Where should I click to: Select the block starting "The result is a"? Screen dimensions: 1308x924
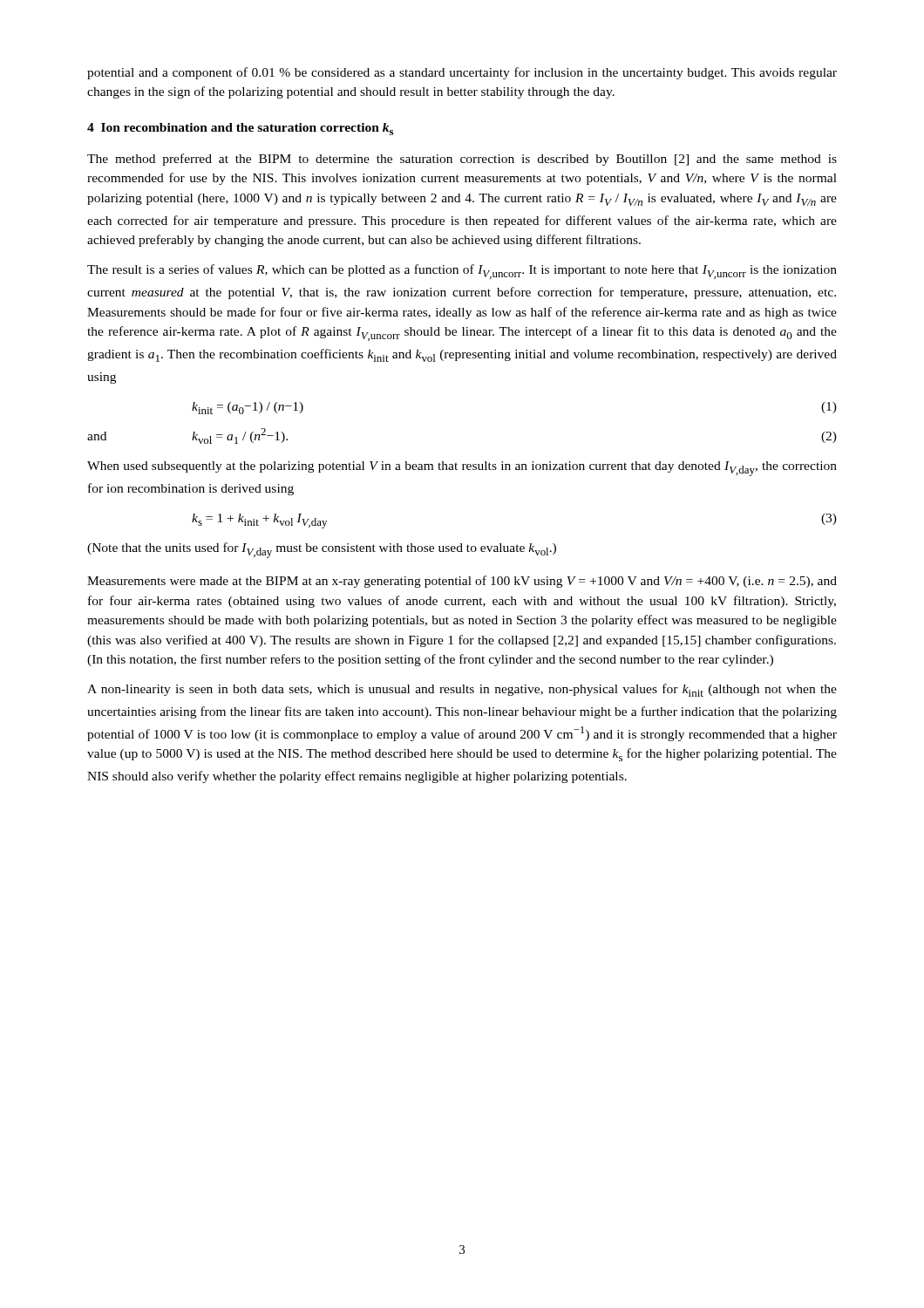point(462,323)
